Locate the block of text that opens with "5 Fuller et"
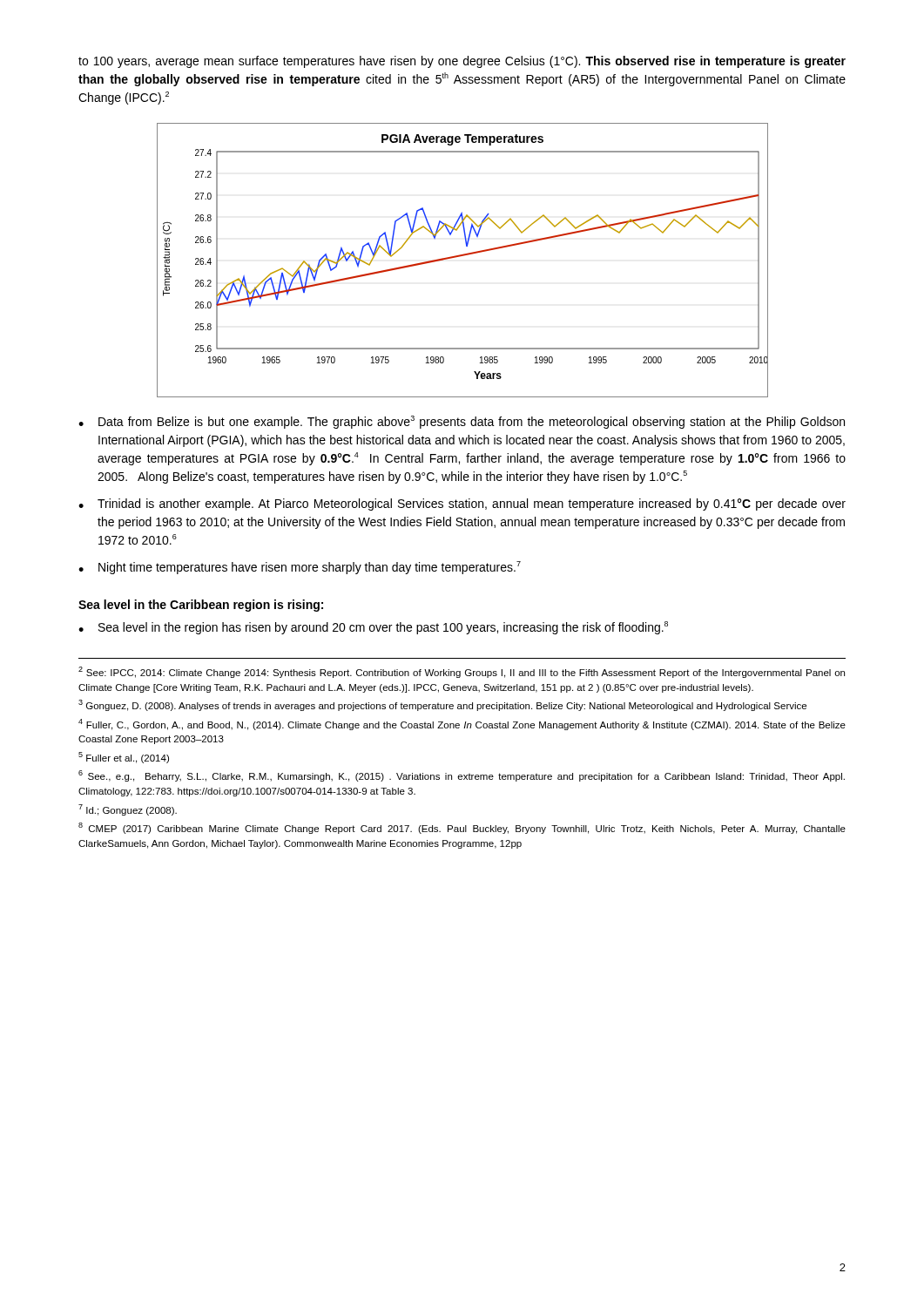The width and height of the screenshot is (924, 1307). pos(124,757)
